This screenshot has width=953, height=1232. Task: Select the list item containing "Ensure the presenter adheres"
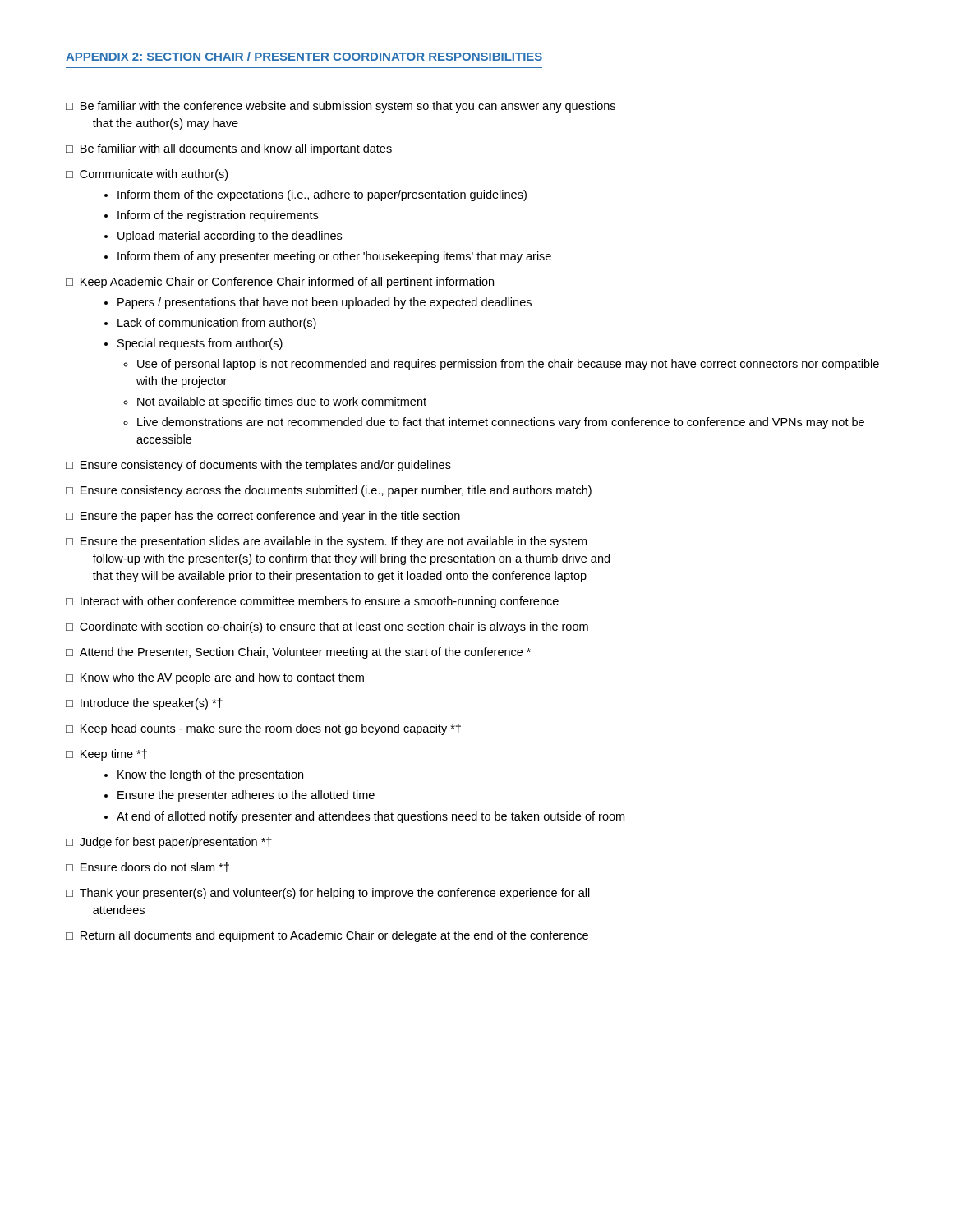coord(246,796)
